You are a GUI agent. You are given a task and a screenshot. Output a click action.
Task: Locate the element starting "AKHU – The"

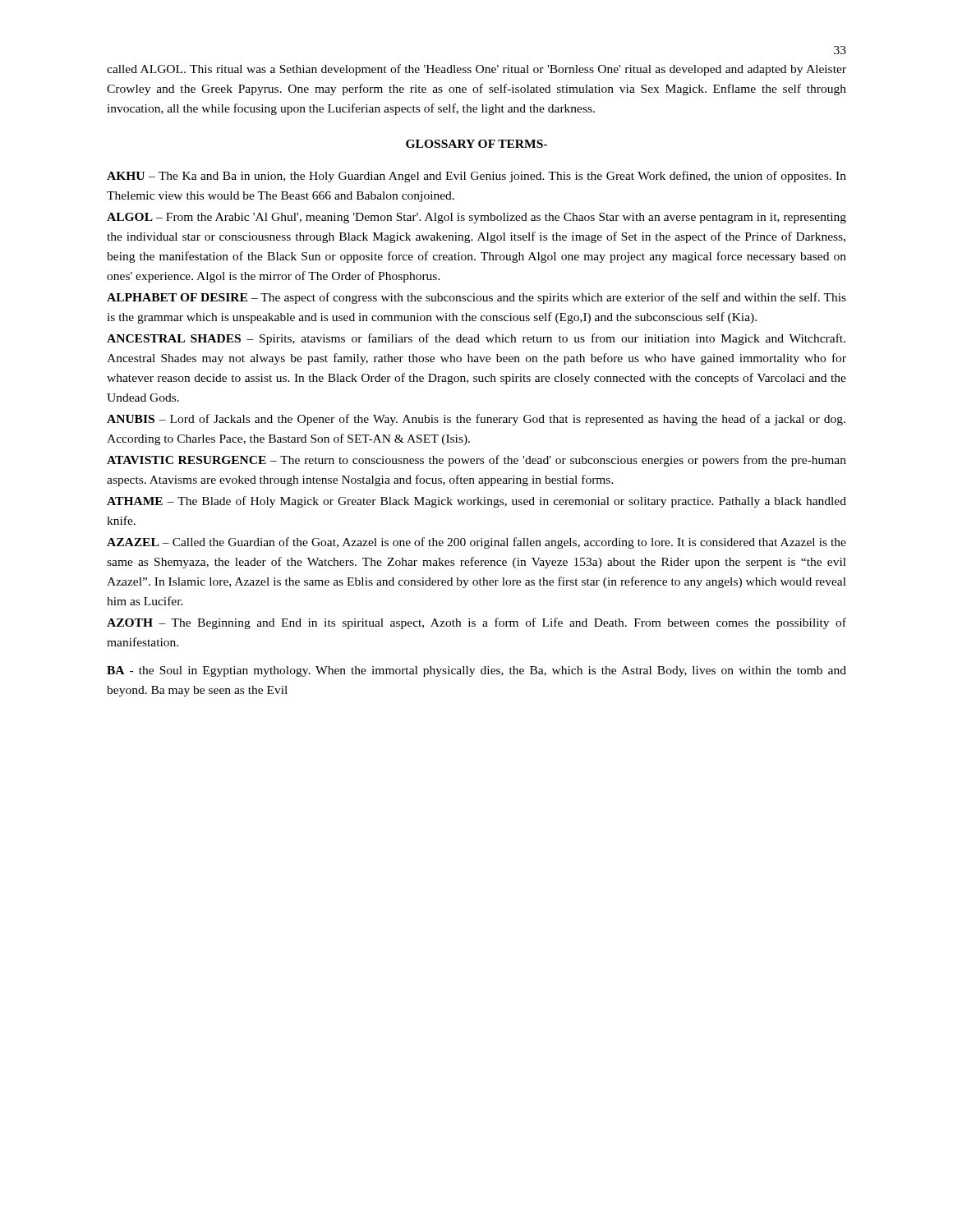pos(476,185)
